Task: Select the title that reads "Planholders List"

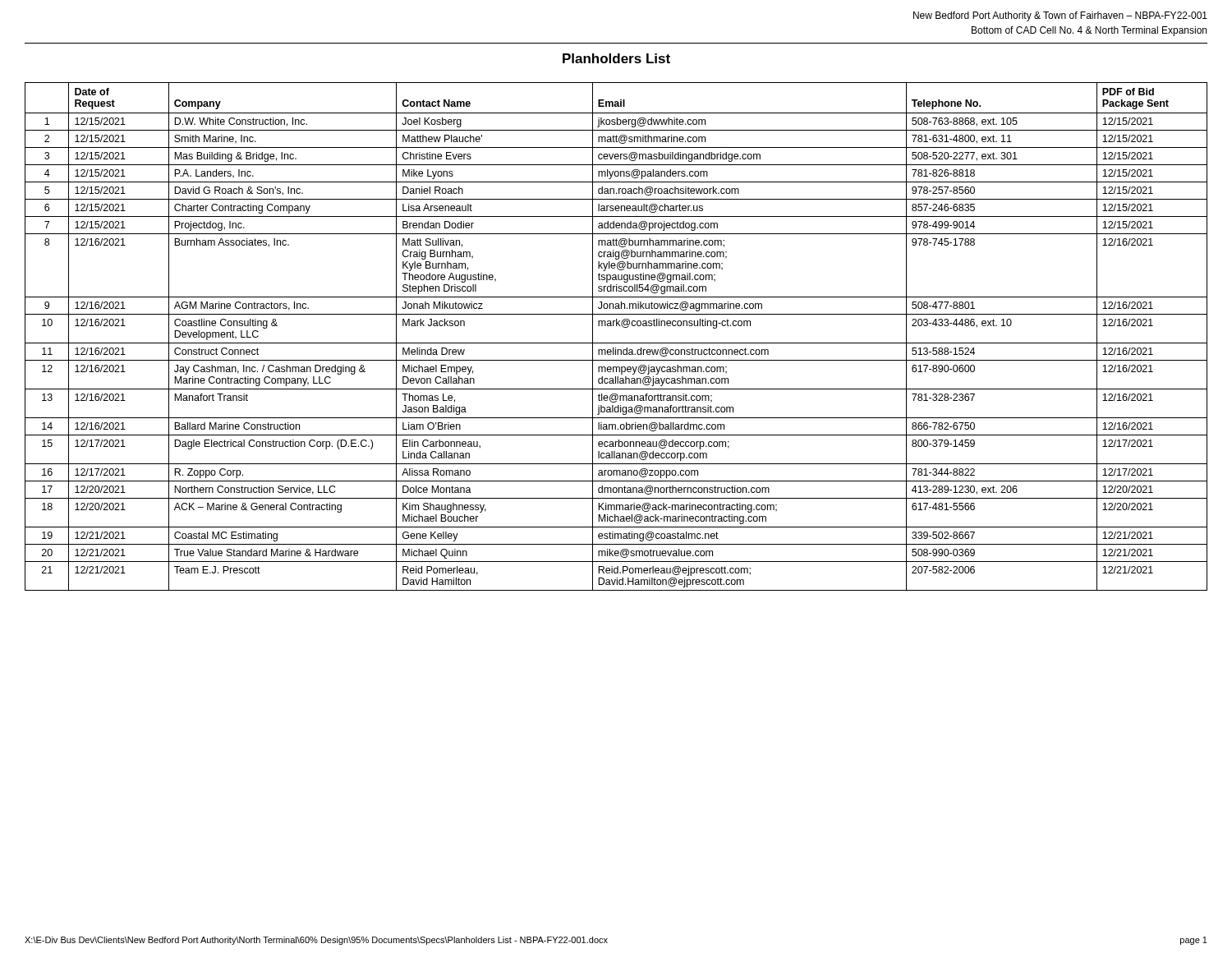Action: (x=616, y=59)
